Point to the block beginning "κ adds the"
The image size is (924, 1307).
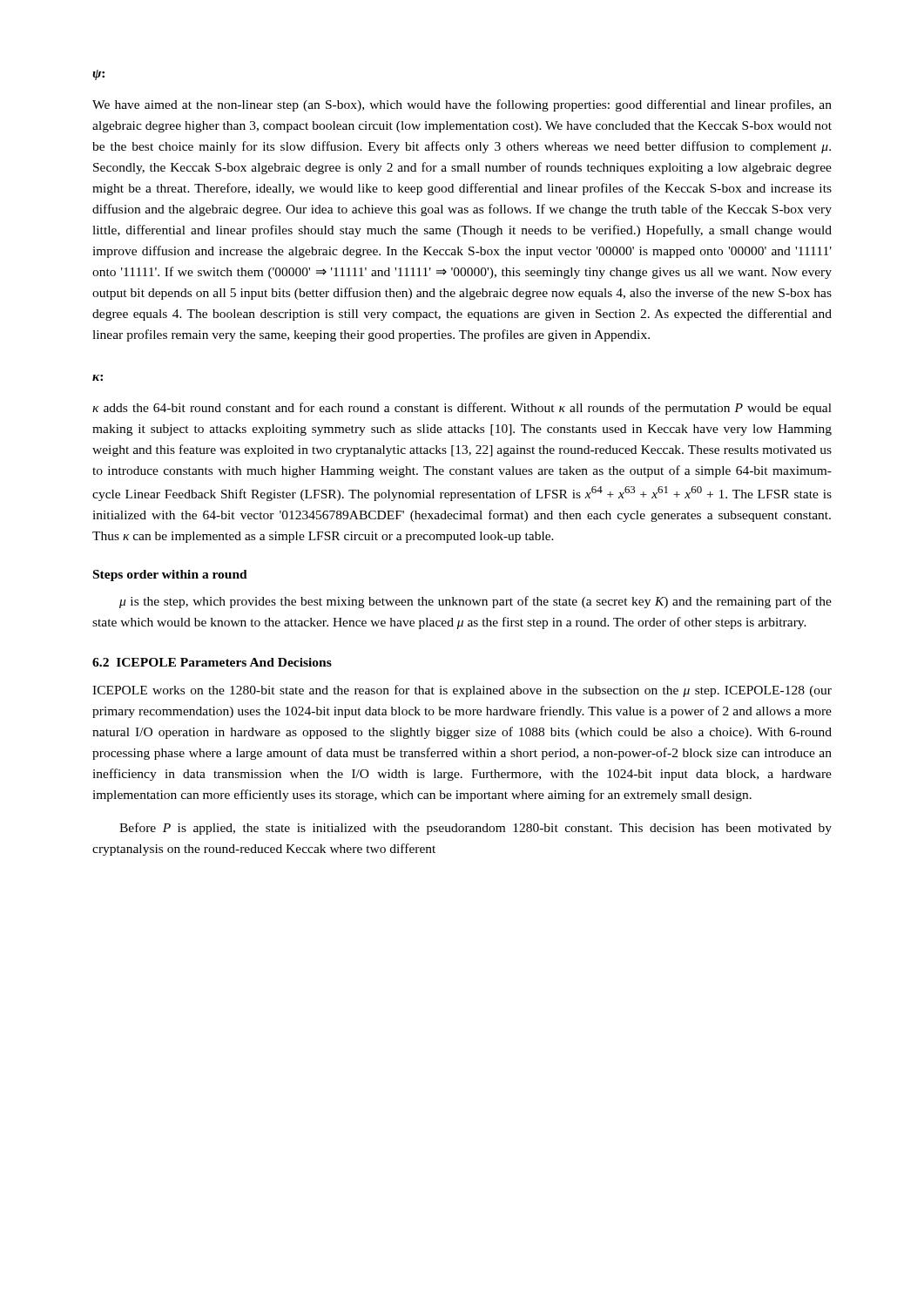[x=462, y=472]
